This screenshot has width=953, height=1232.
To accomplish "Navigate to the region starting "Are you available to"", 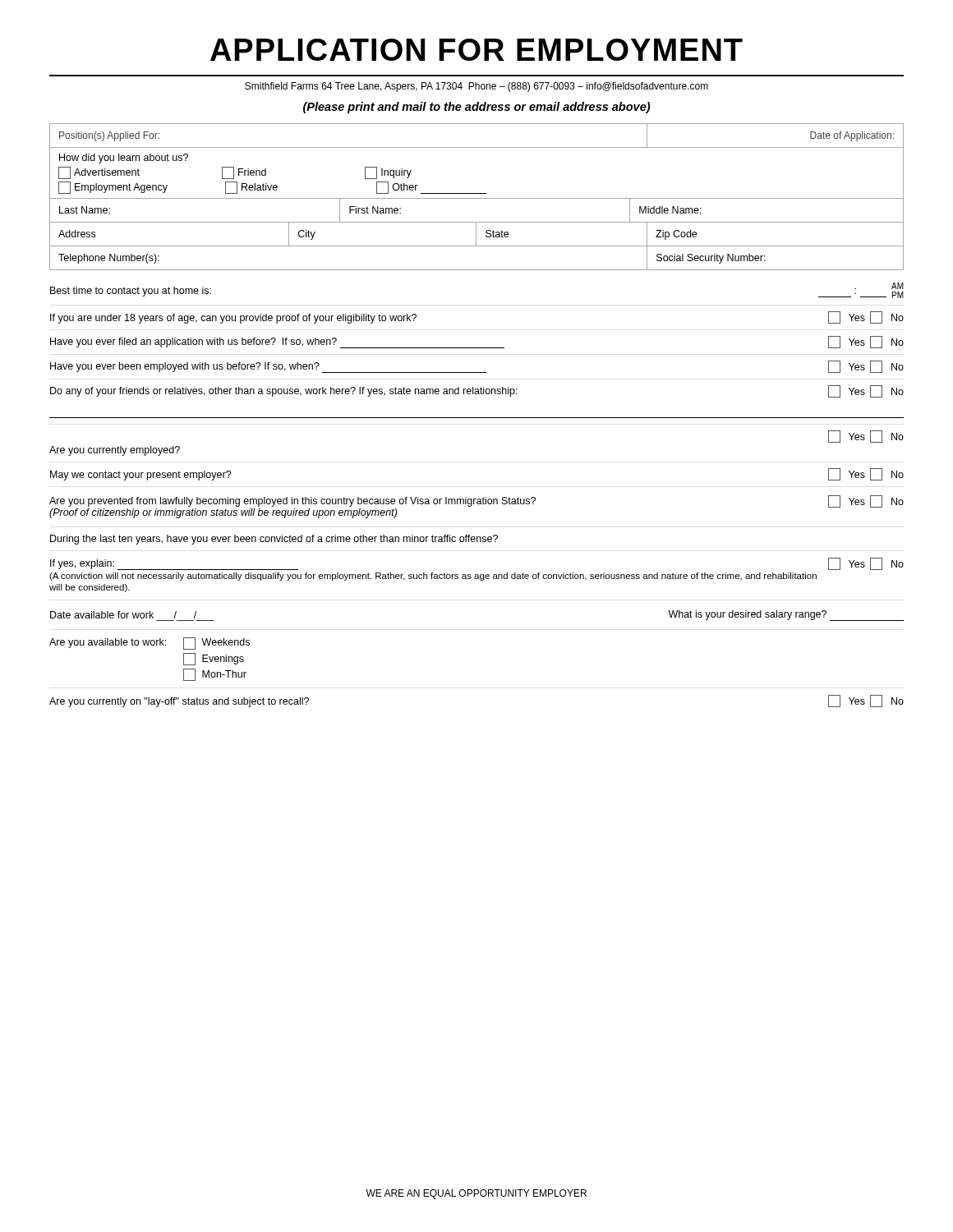I will pyautogui.click(x=150, y=644).
